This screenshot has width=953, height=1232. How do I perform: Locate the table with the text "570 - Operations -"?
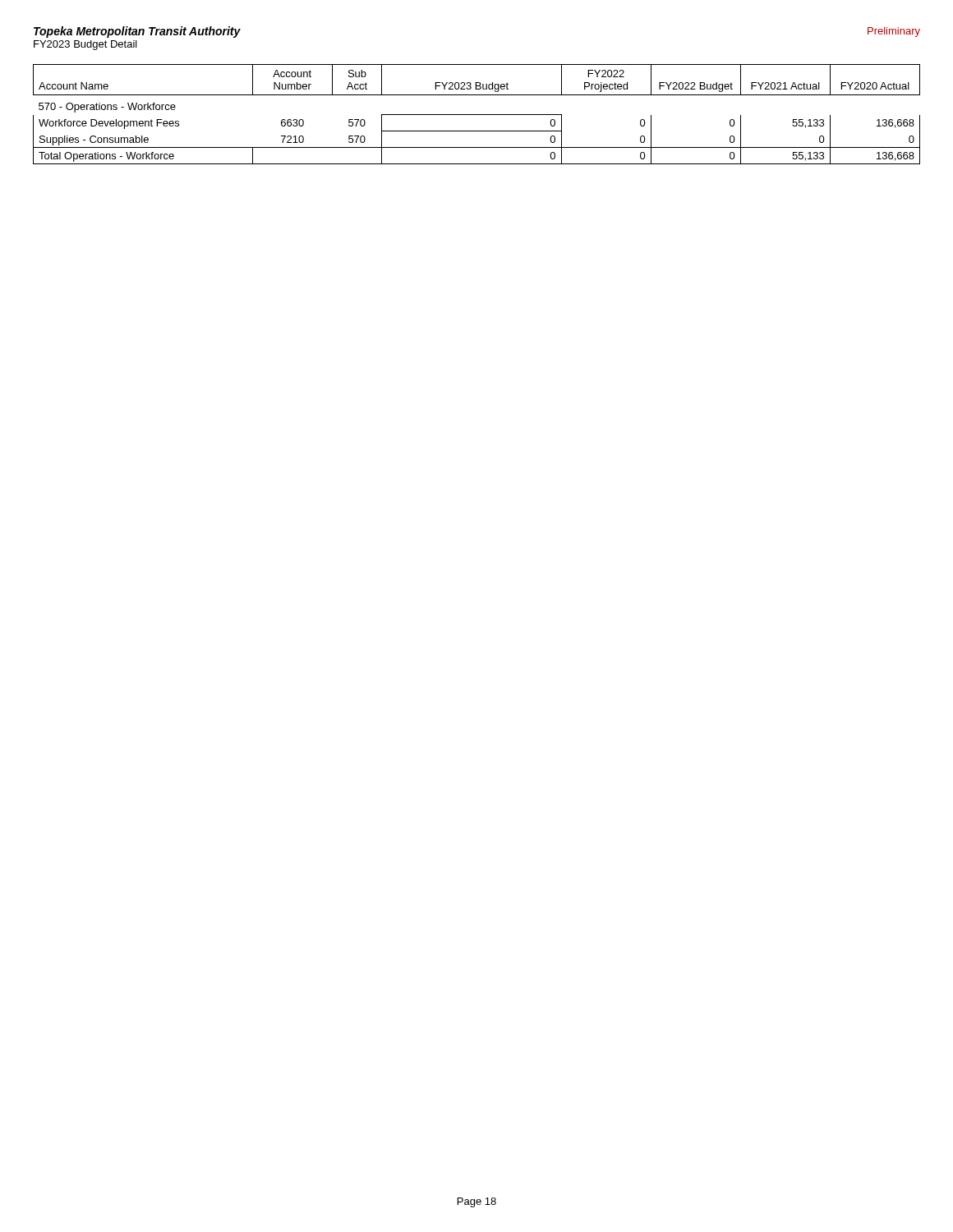pos(476,114)
